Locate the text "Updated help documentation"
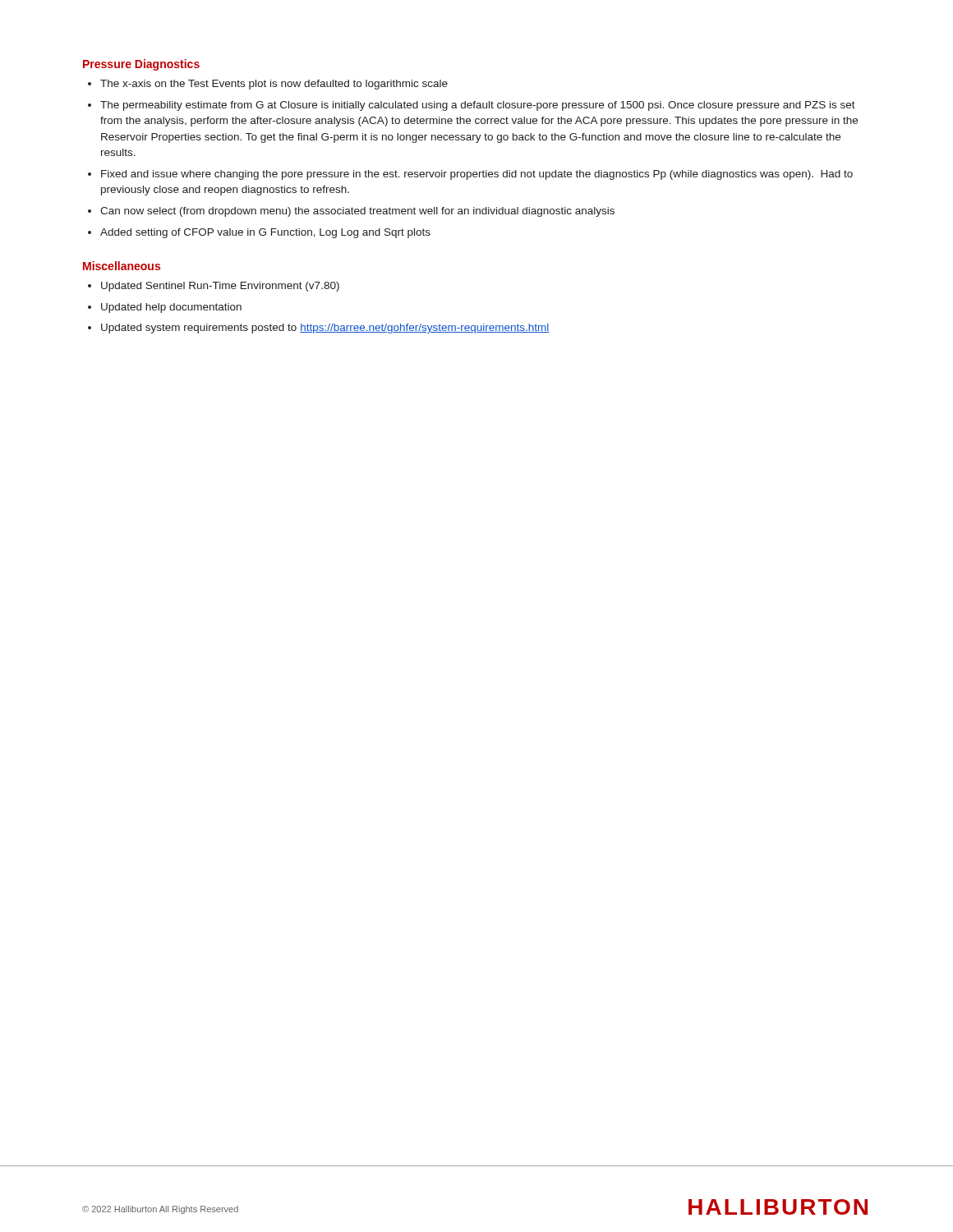Image resolution: width=953 pixels, height=1232 pixels. tap(171, 306)
